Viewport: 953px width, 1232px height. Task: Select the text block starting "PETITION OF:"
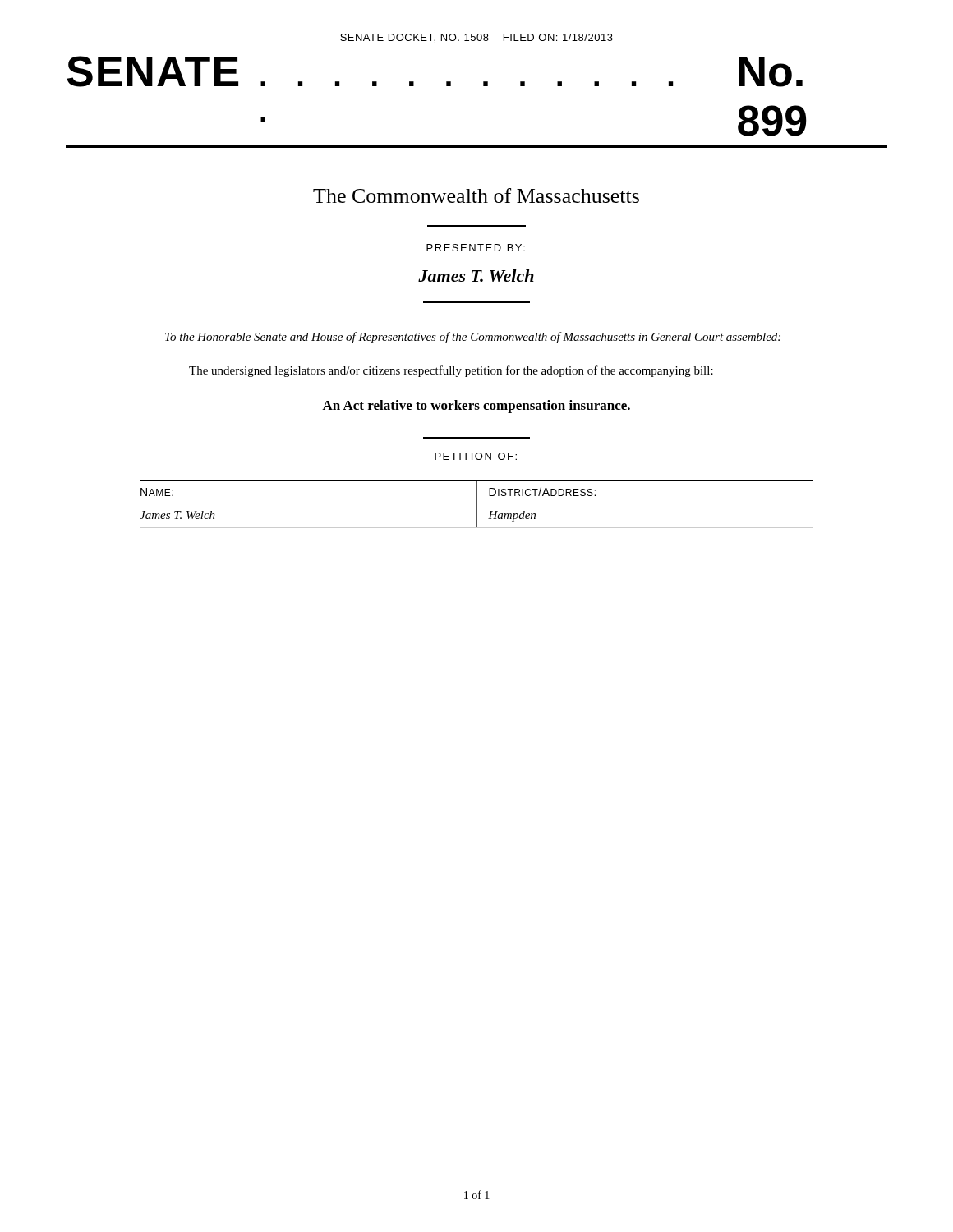tap(476, 456)
